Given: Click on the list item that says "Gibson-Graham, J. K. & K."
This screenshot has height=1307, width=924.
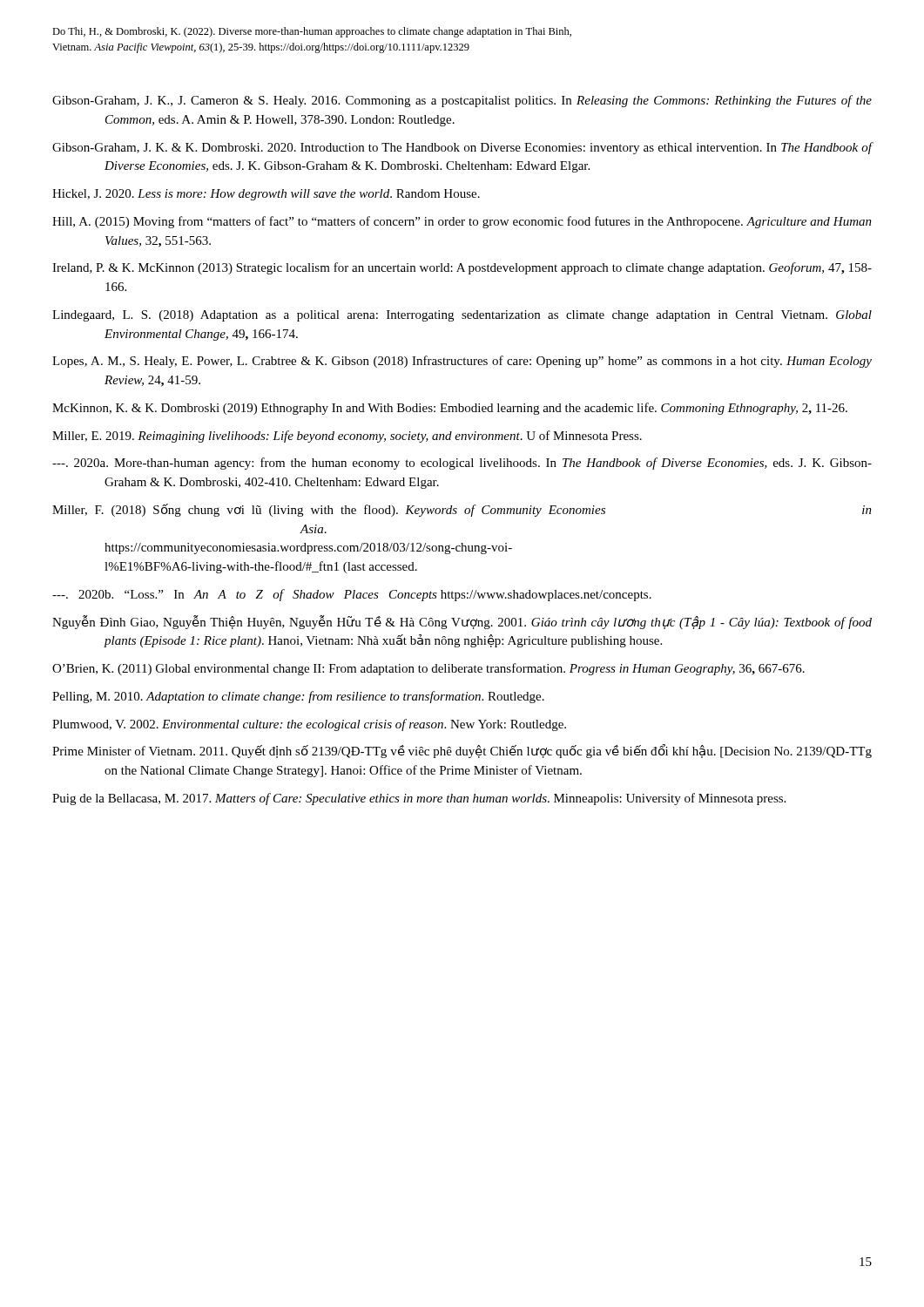Looking at the screenshot, I should [x=462, y=156].
